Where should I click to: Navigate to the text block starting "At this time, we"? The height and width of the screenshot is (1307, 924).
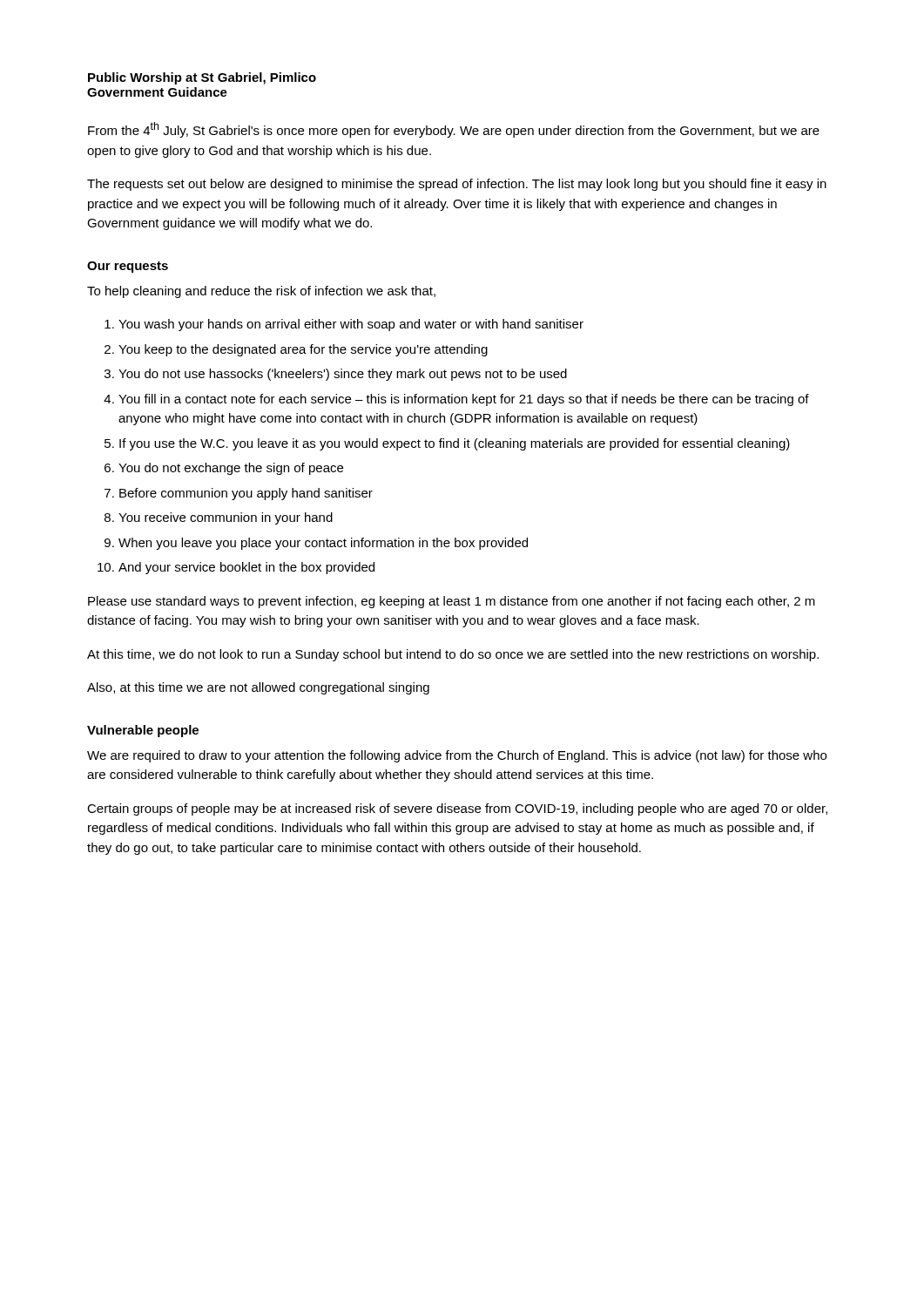tap(453, 654)
